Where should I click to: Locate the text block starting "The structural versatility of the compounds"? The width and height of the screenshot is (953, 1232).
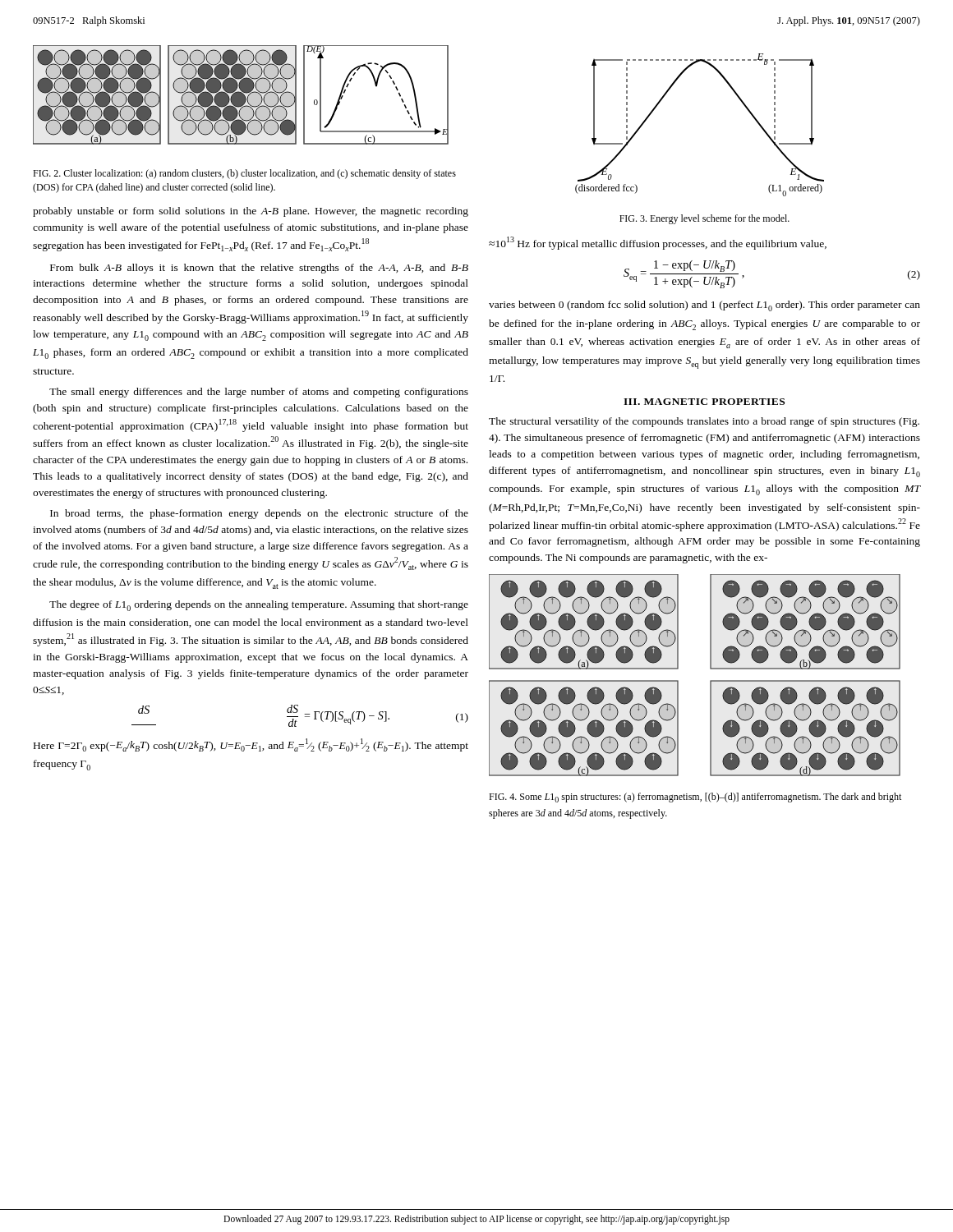pos(704,490)
